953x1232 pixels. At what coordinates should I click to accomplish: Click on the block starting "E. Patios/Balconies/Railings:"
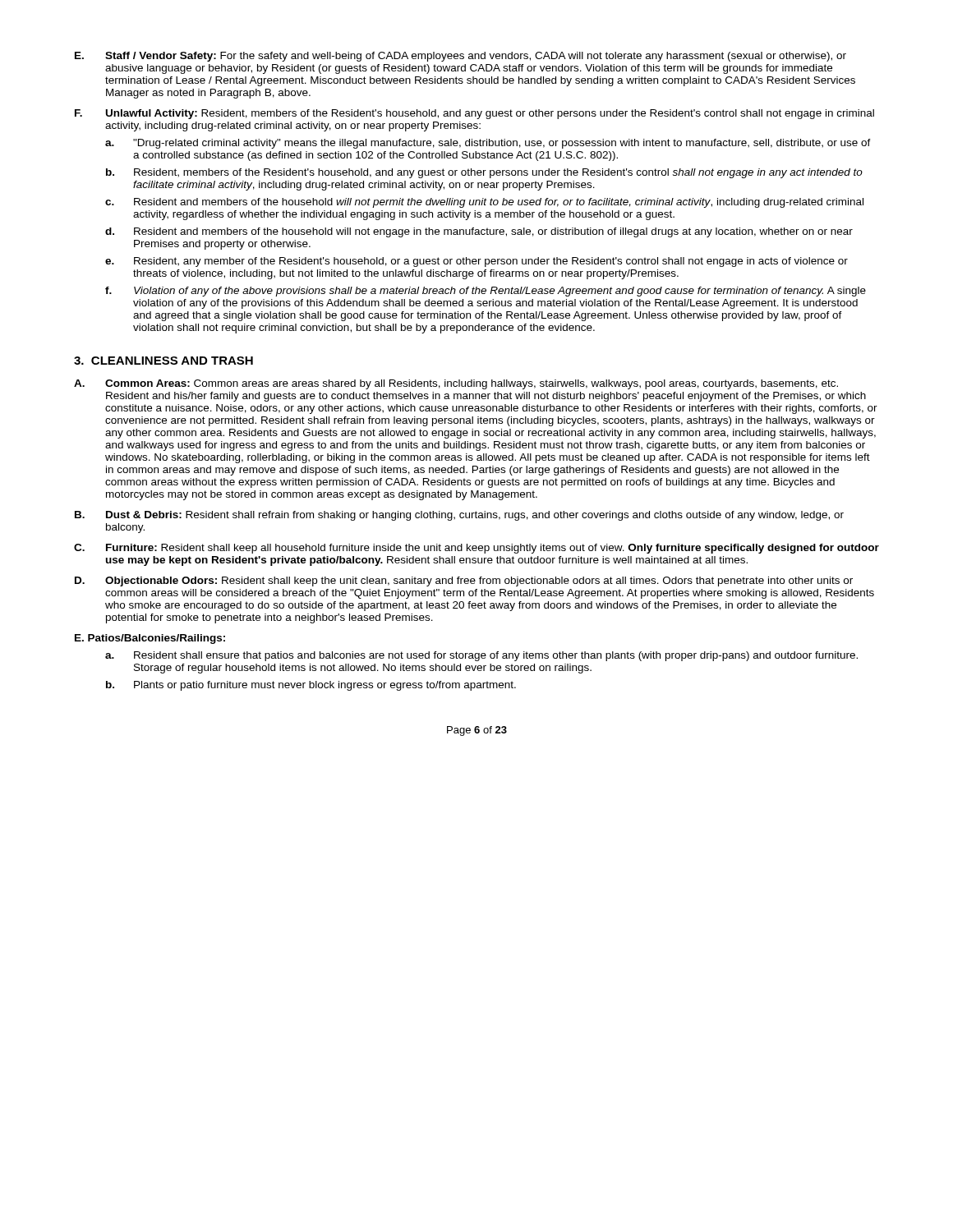150,638
